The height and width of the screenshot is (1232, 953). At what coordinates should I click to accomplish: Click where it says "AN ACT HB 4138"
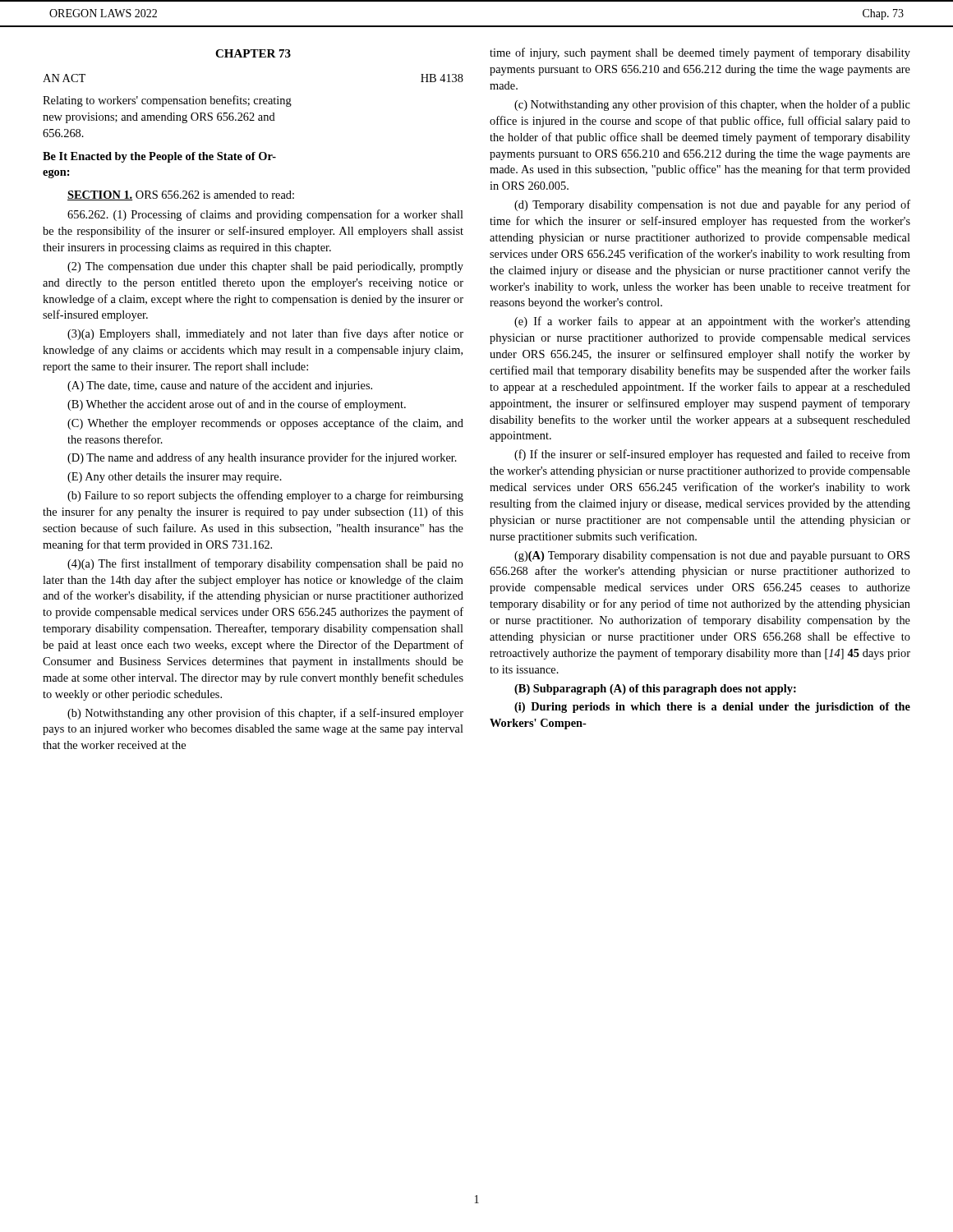point(55,78)
